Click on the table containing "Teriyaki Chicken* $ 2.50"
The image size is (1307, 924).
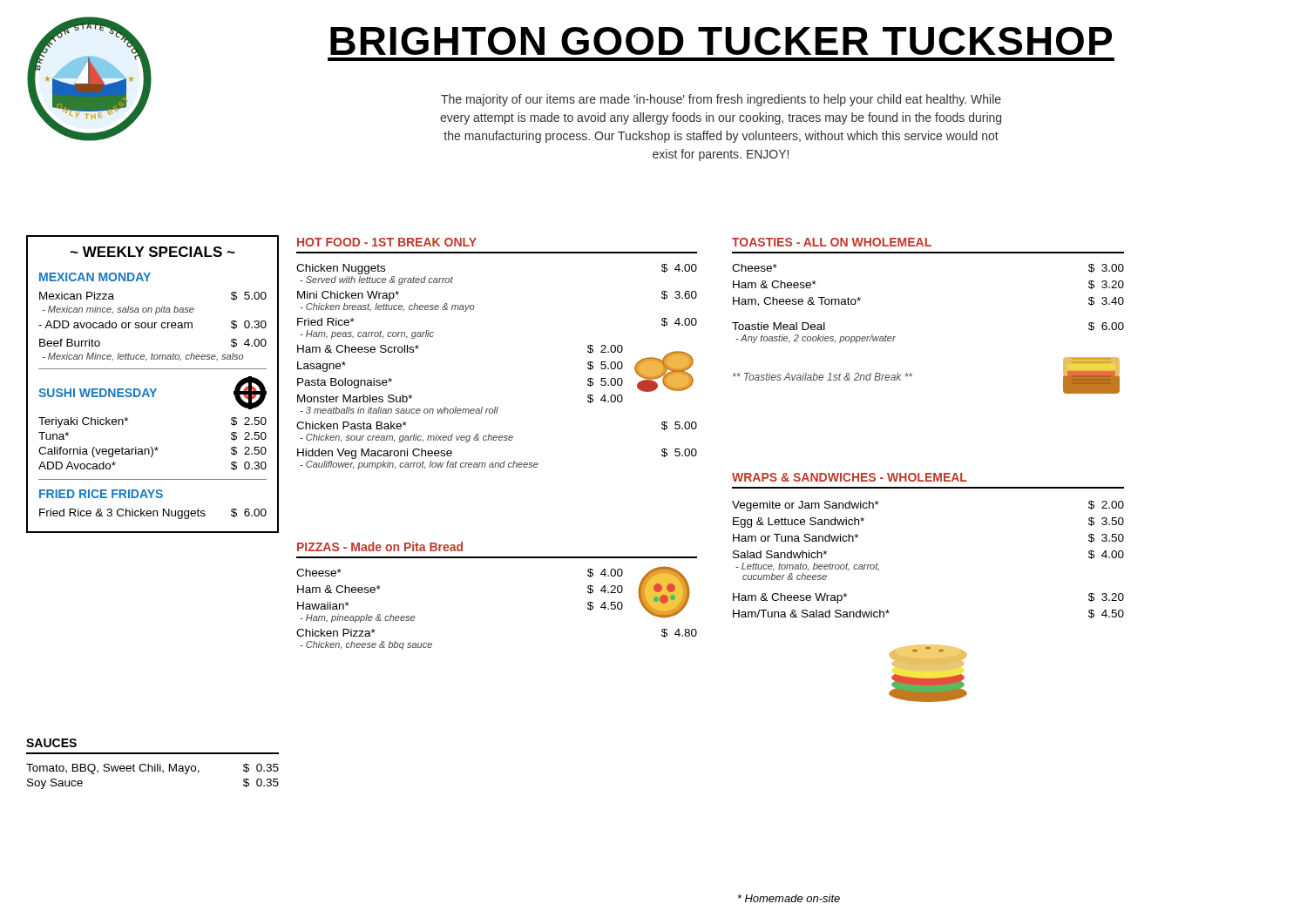pyautogui.click(x=152, y=443)
